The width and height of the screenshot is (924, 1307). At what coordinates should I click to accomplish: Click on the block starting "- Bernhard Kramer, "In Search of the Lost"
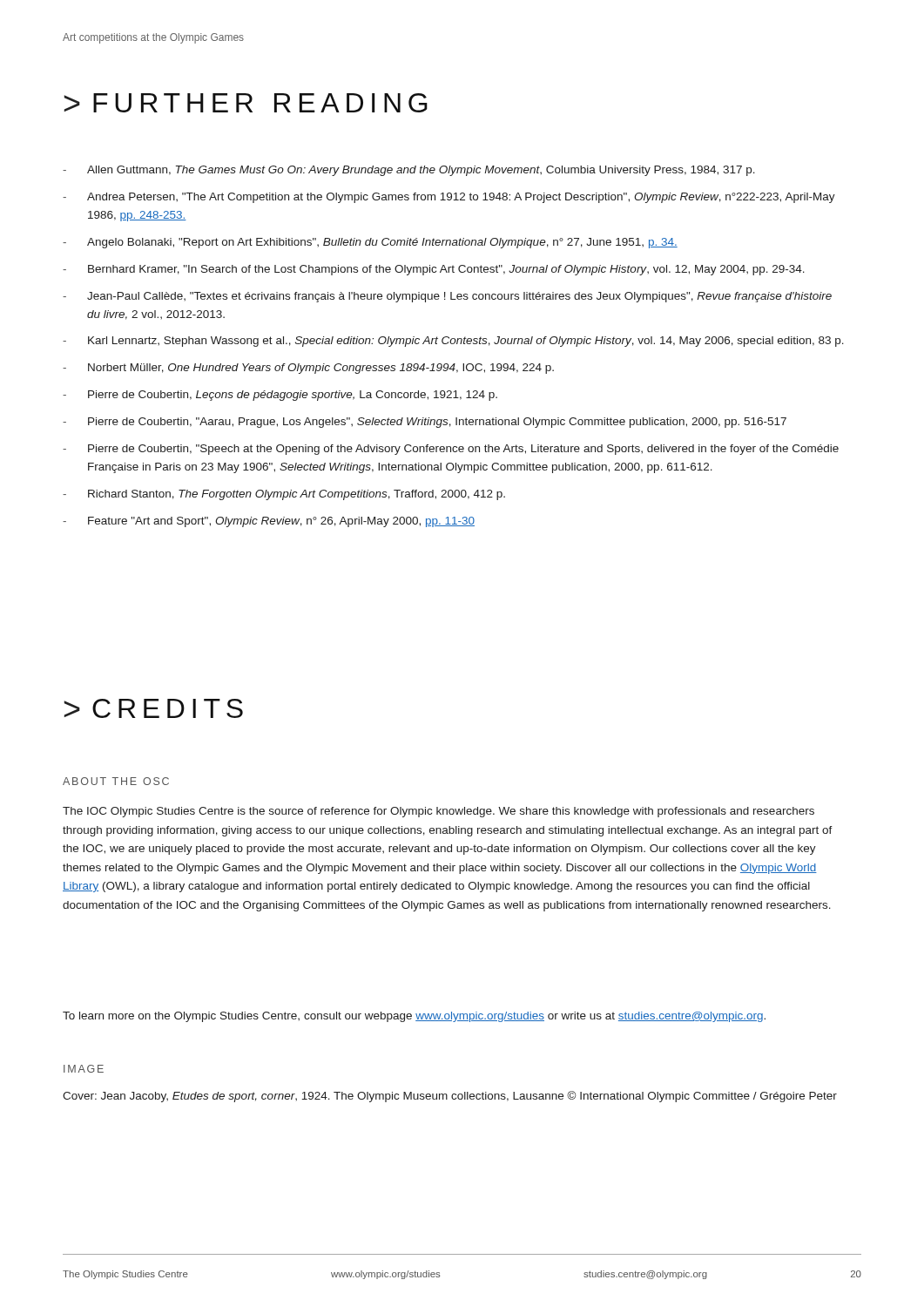[x=455, y=269]
